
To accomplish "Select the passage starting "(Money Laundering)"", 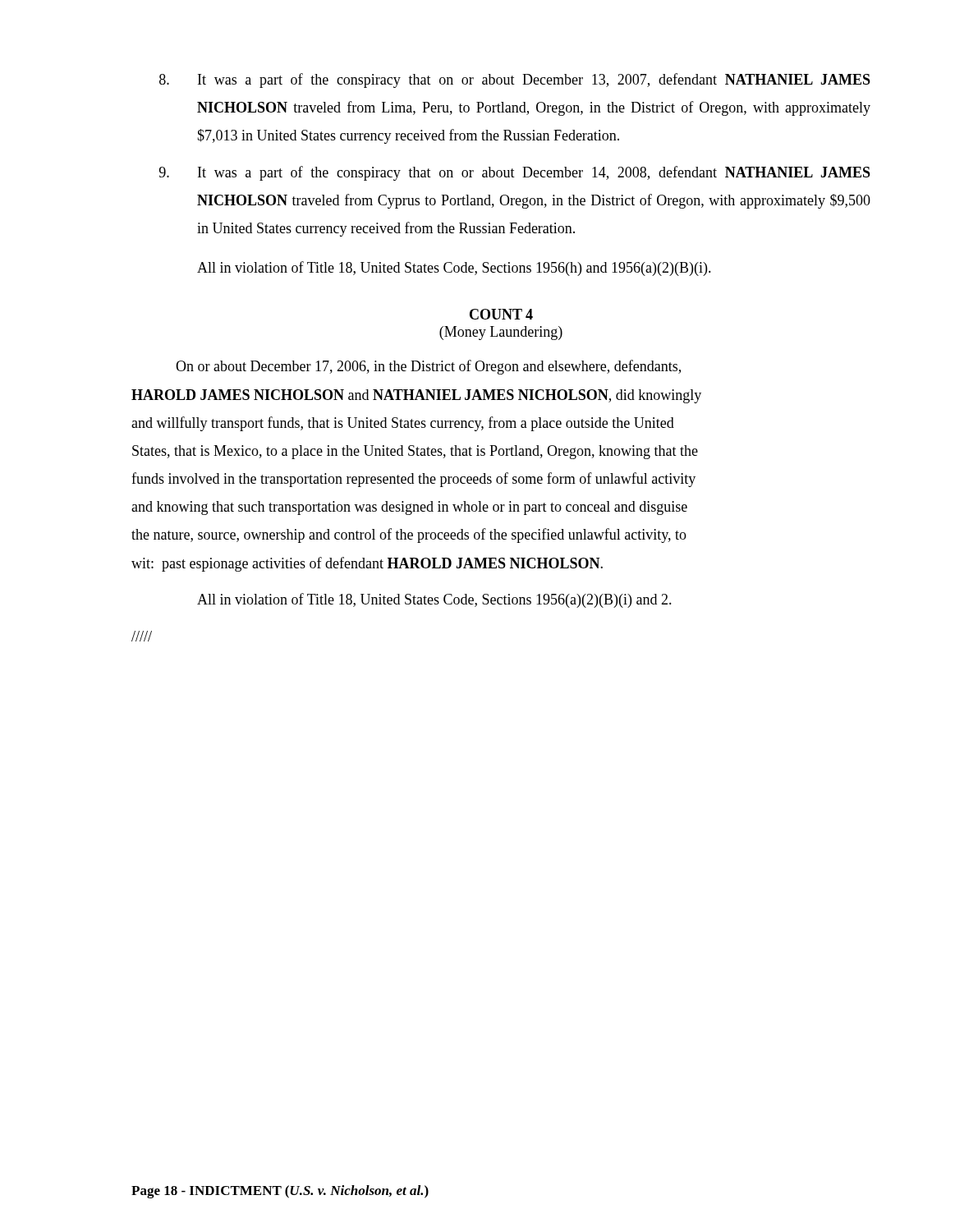I will pyautogui.click(x=501, y=332).
